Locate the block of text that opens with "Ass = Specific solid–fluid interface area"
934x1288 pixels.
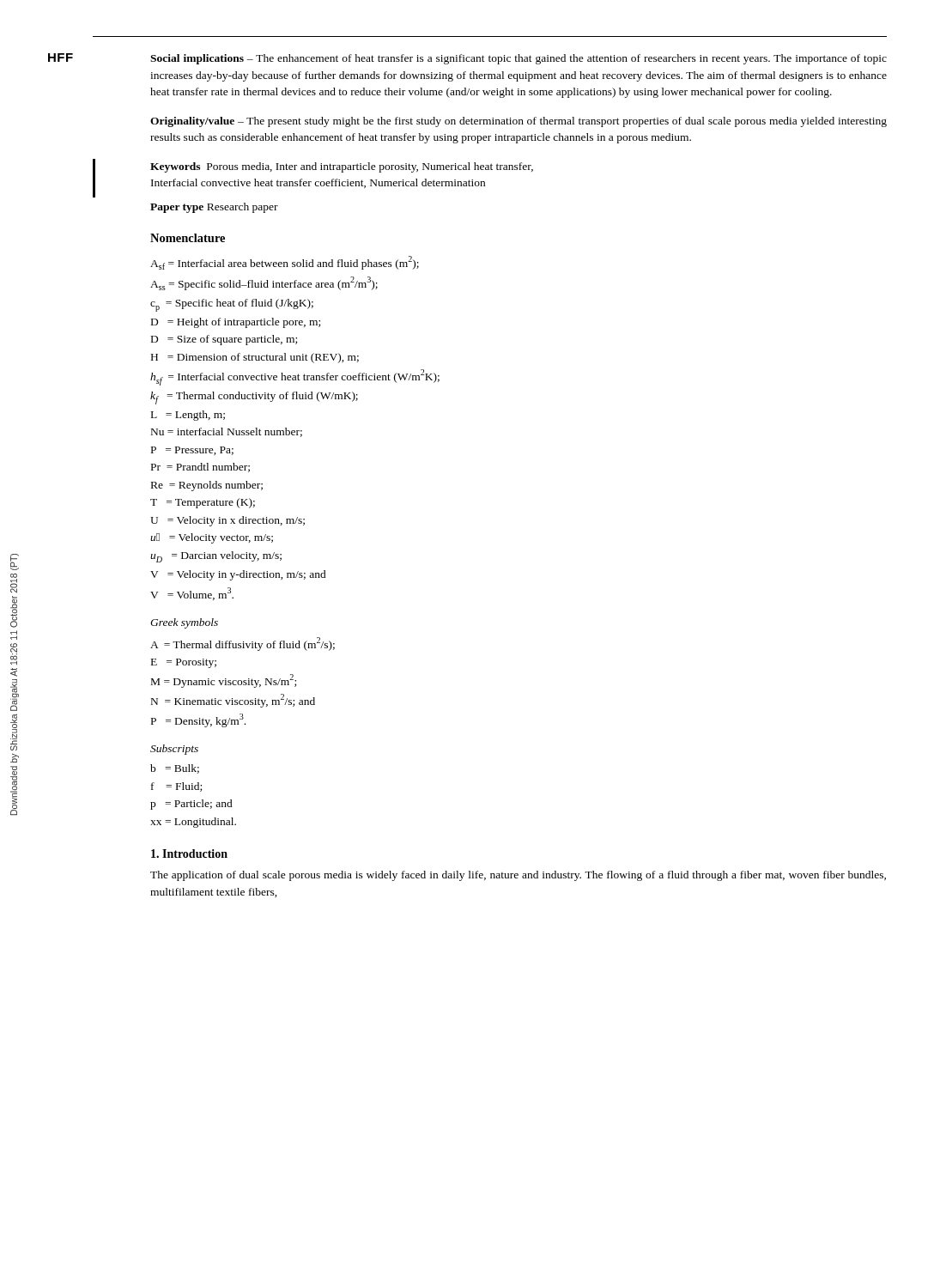point(264,283)
